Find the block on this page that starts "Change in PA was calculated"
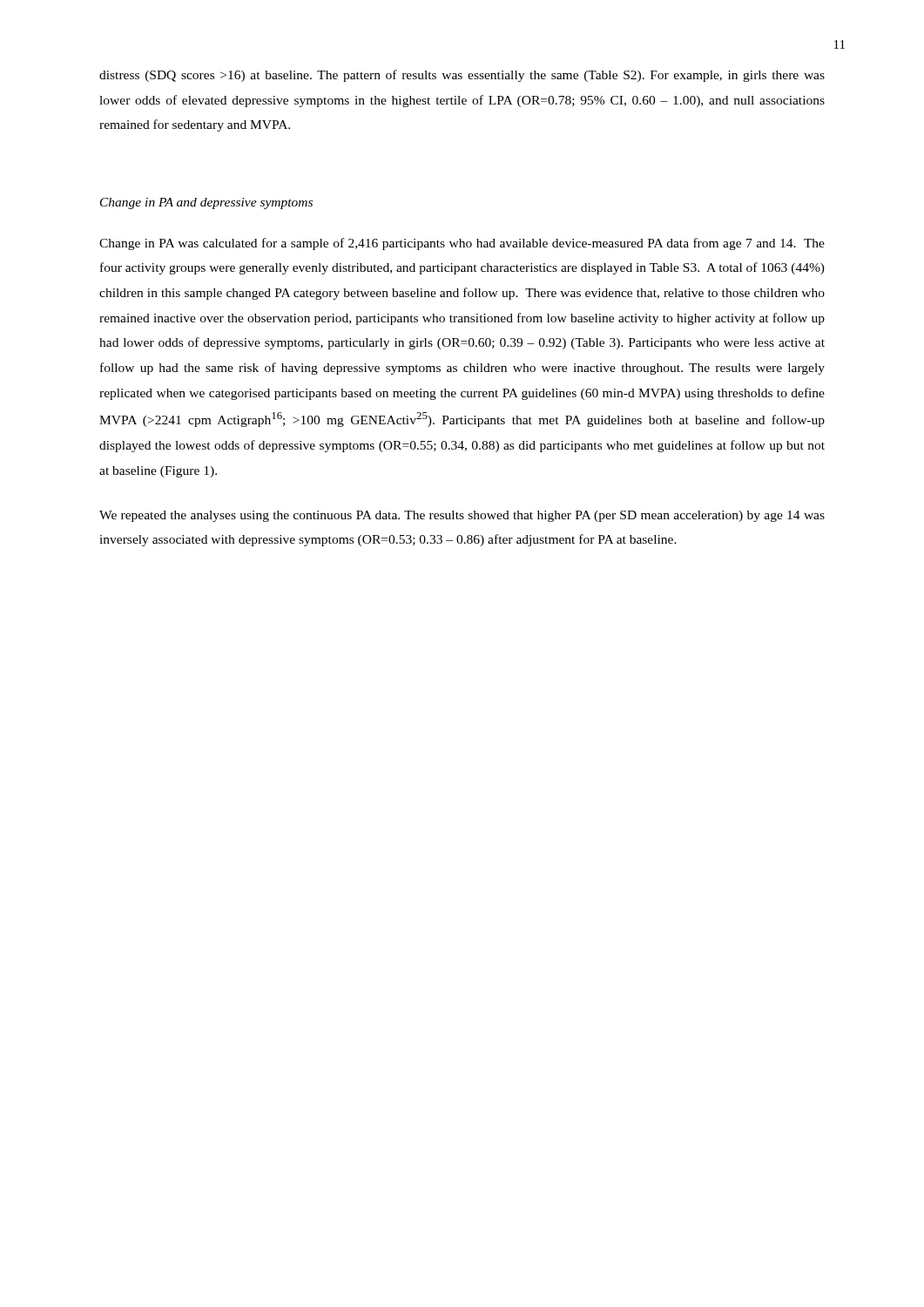Image resolution: width=924 pixels, height=1307 pixels. coord(462,356)
